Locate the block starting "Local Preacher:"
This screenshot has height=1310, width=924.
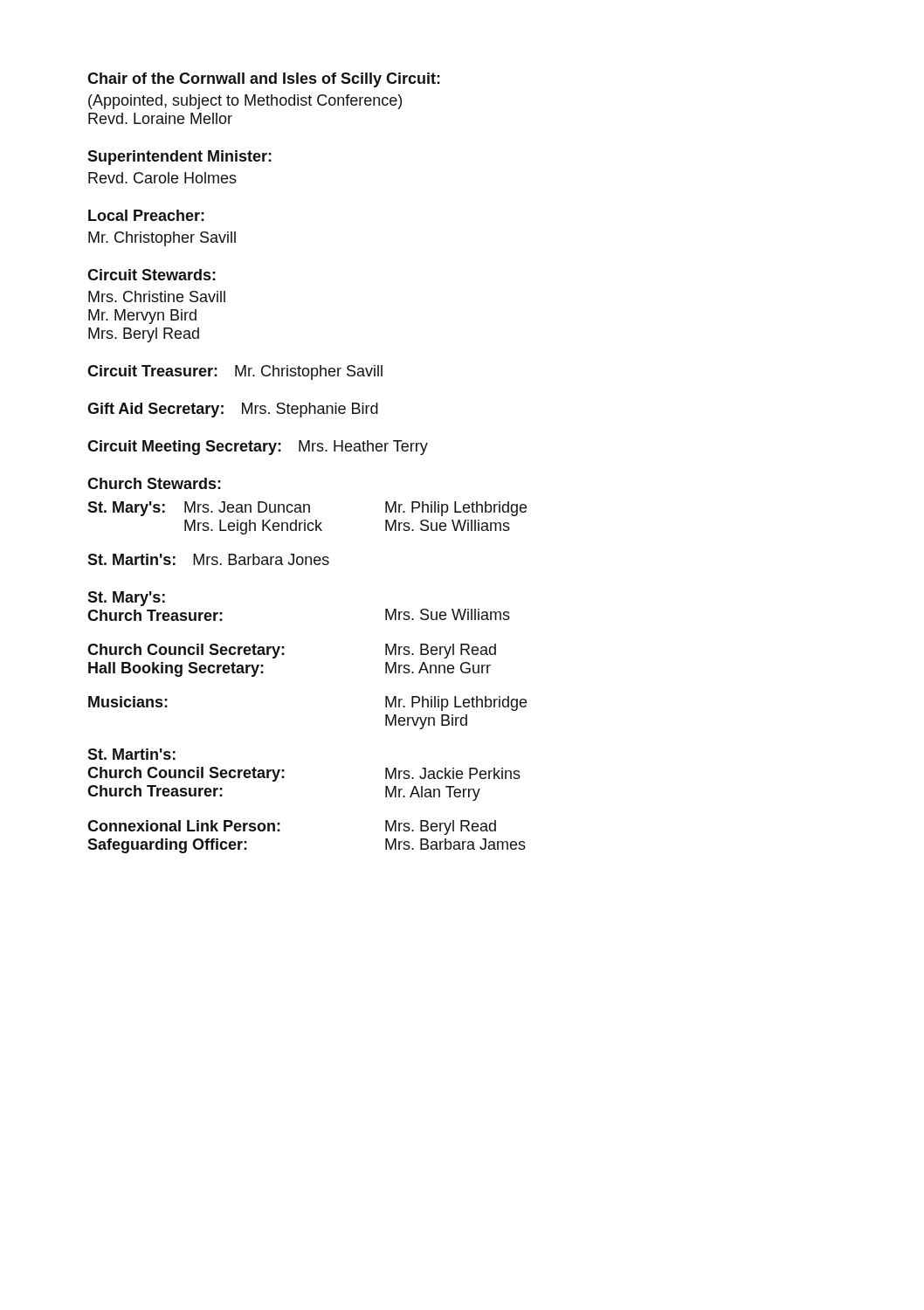pos(146,215)
